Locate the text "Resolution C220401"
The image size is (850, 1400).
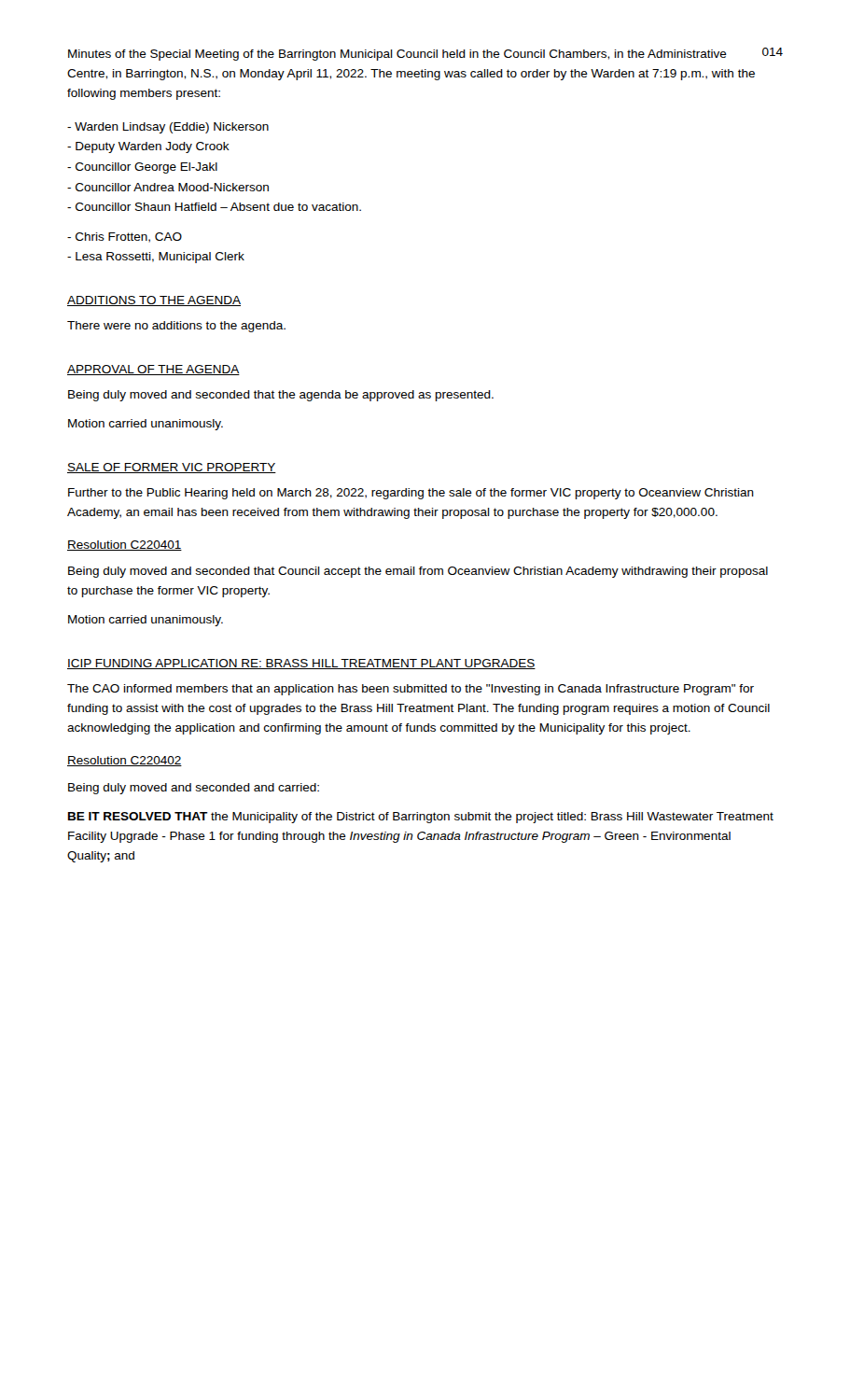pos(124,544)
